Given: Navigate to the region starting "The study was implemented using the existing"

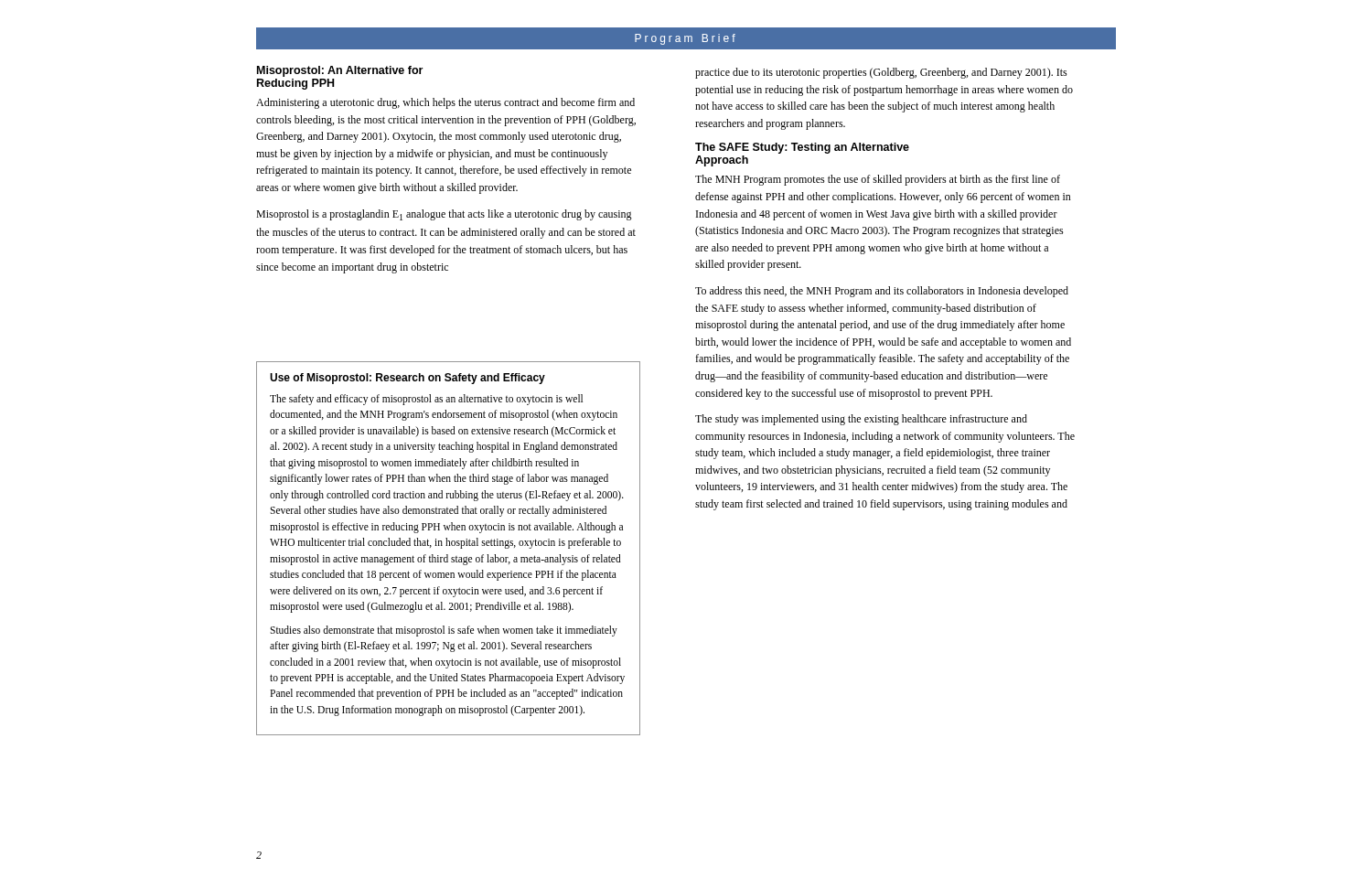Looking at the screenshot, I should pos(887,462).
